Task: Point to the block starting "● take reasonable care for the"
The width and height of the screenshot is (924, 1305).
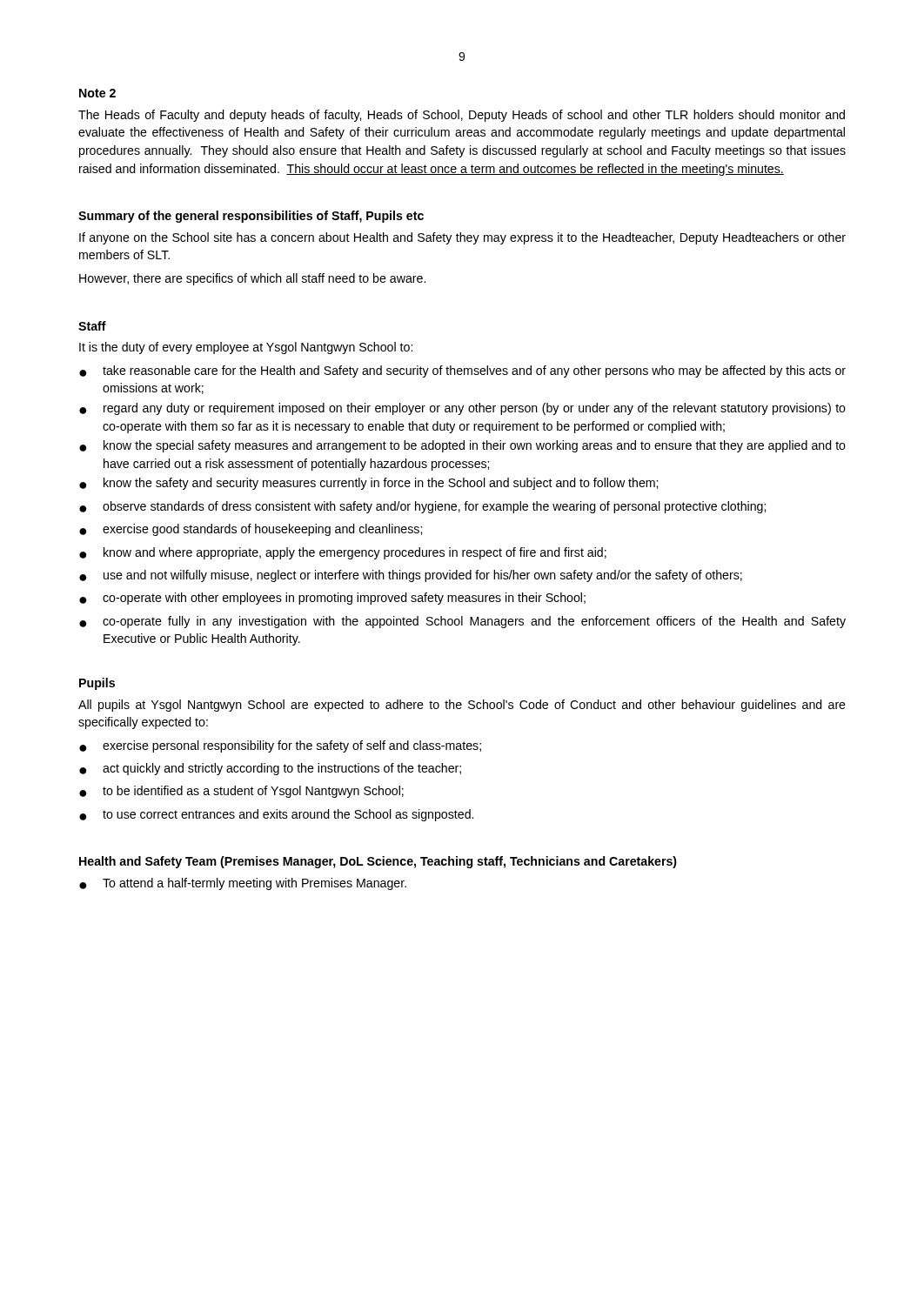Action: click(462, 380)
